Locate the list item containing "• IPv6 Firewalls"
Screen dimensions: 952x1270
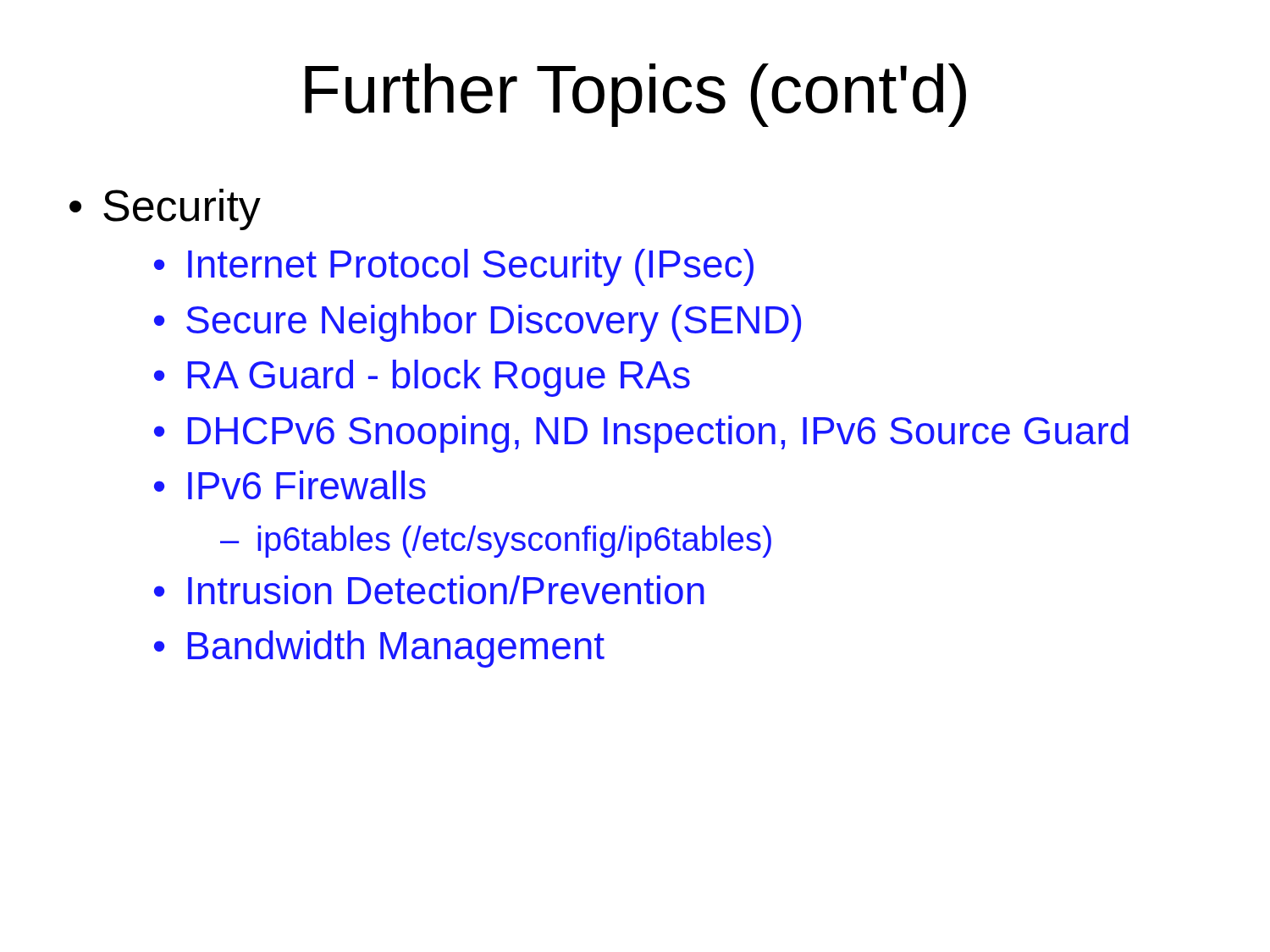290,487
